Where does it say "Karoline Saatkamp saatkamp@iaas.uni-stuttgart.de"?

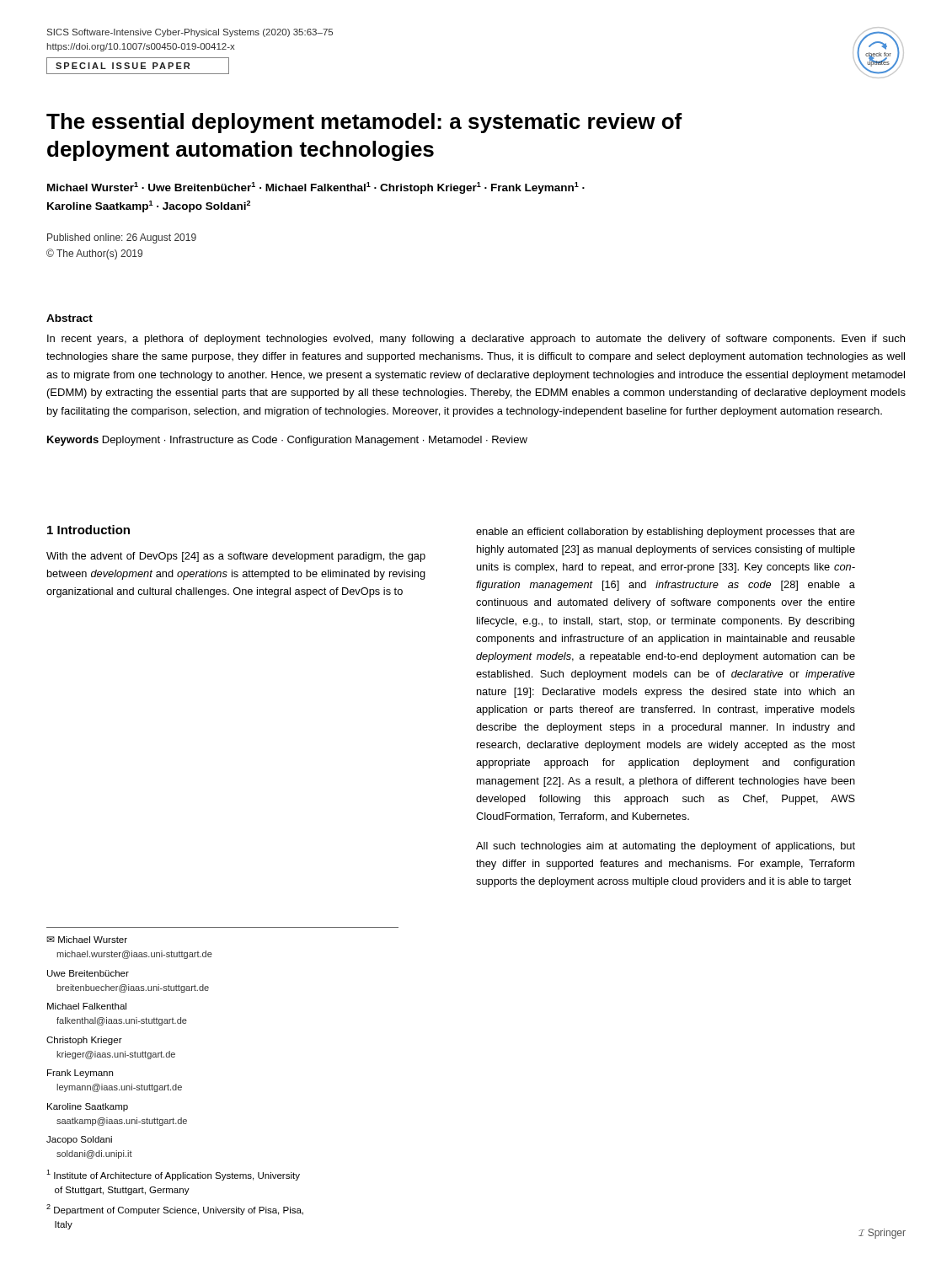click(117, 1113)
